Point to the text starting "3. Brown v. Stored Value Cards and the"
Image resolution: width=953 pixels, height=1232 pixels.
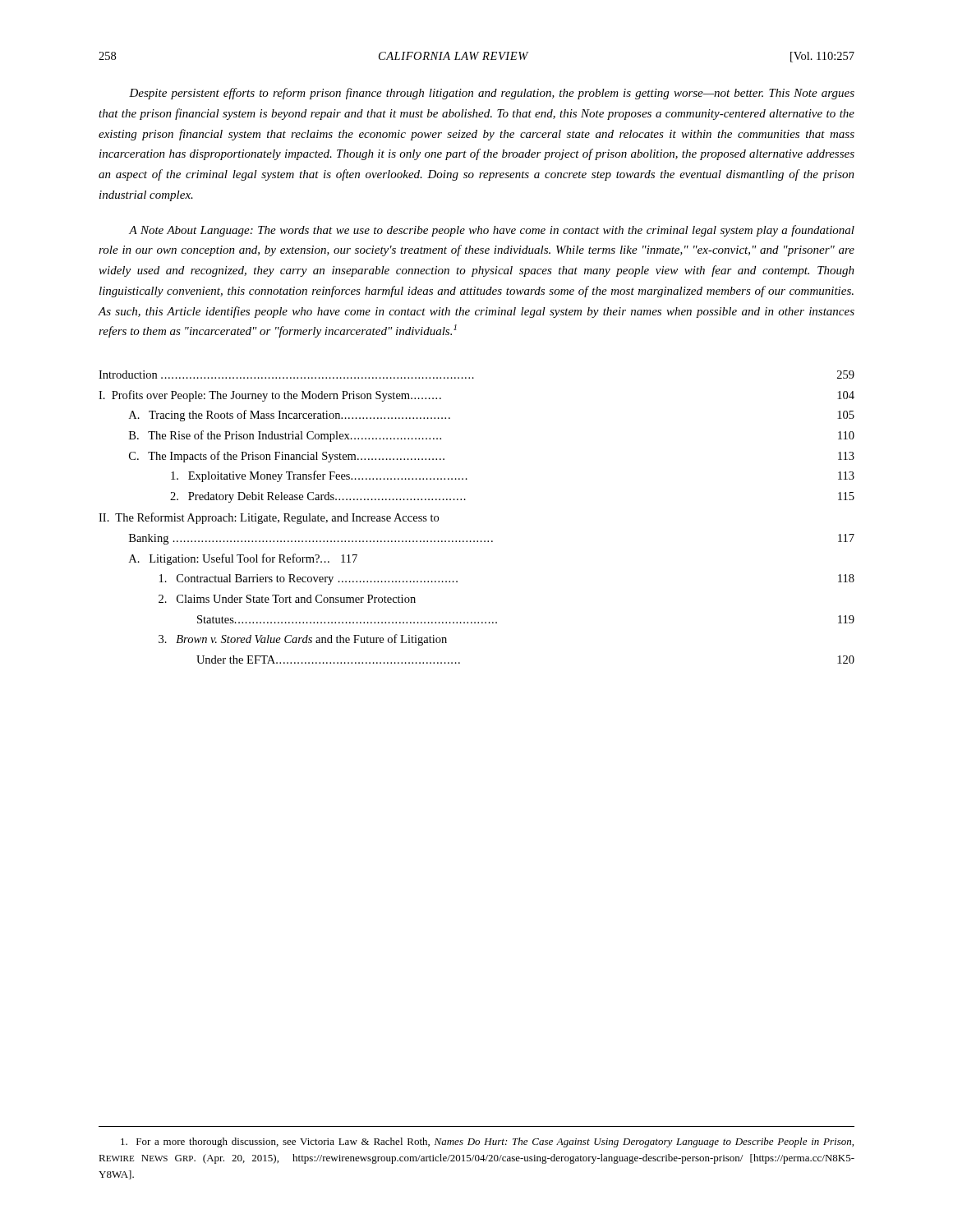coord(303,640)
